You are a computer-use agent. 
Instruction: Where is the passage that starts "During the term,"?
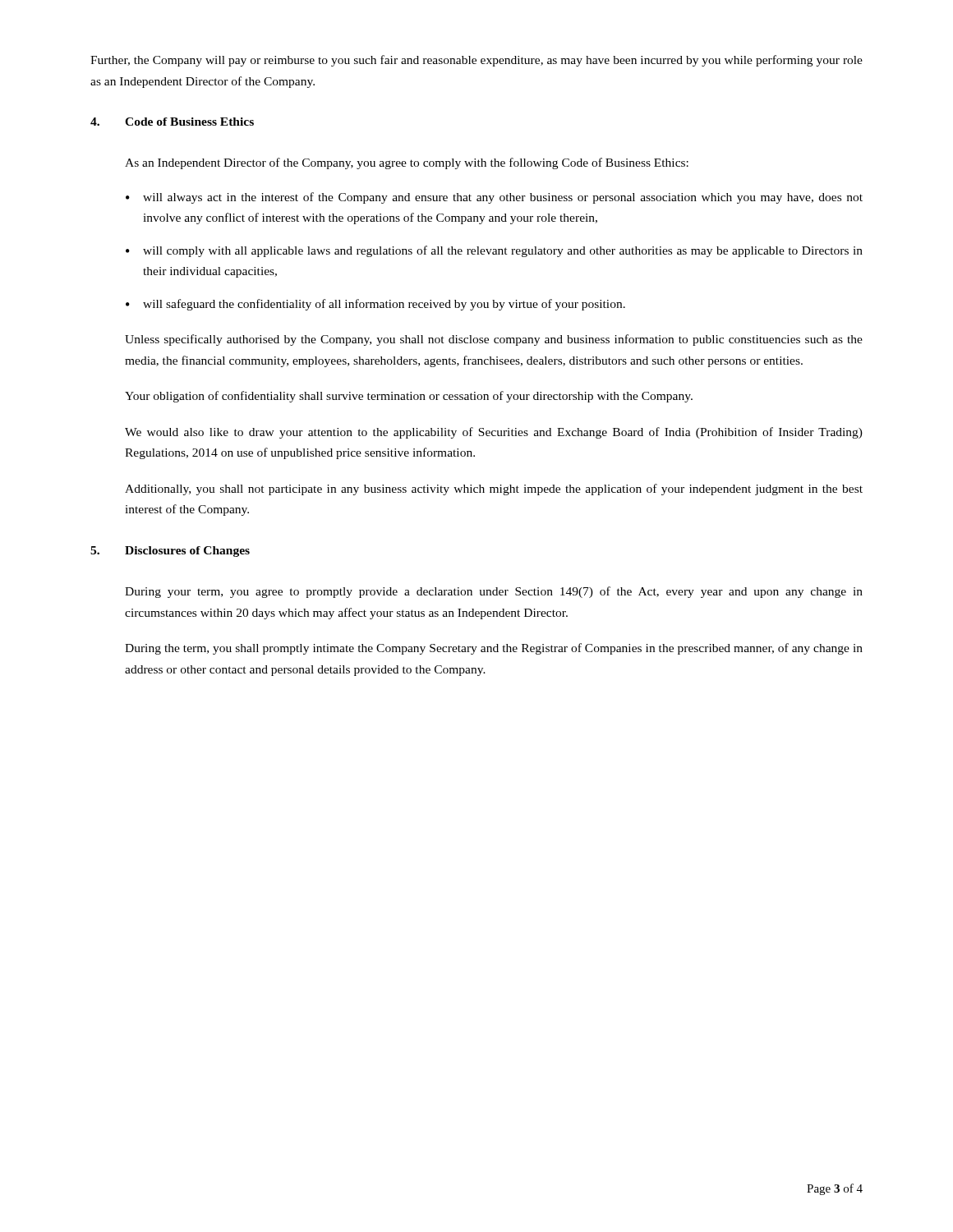(x=494, y=658)
